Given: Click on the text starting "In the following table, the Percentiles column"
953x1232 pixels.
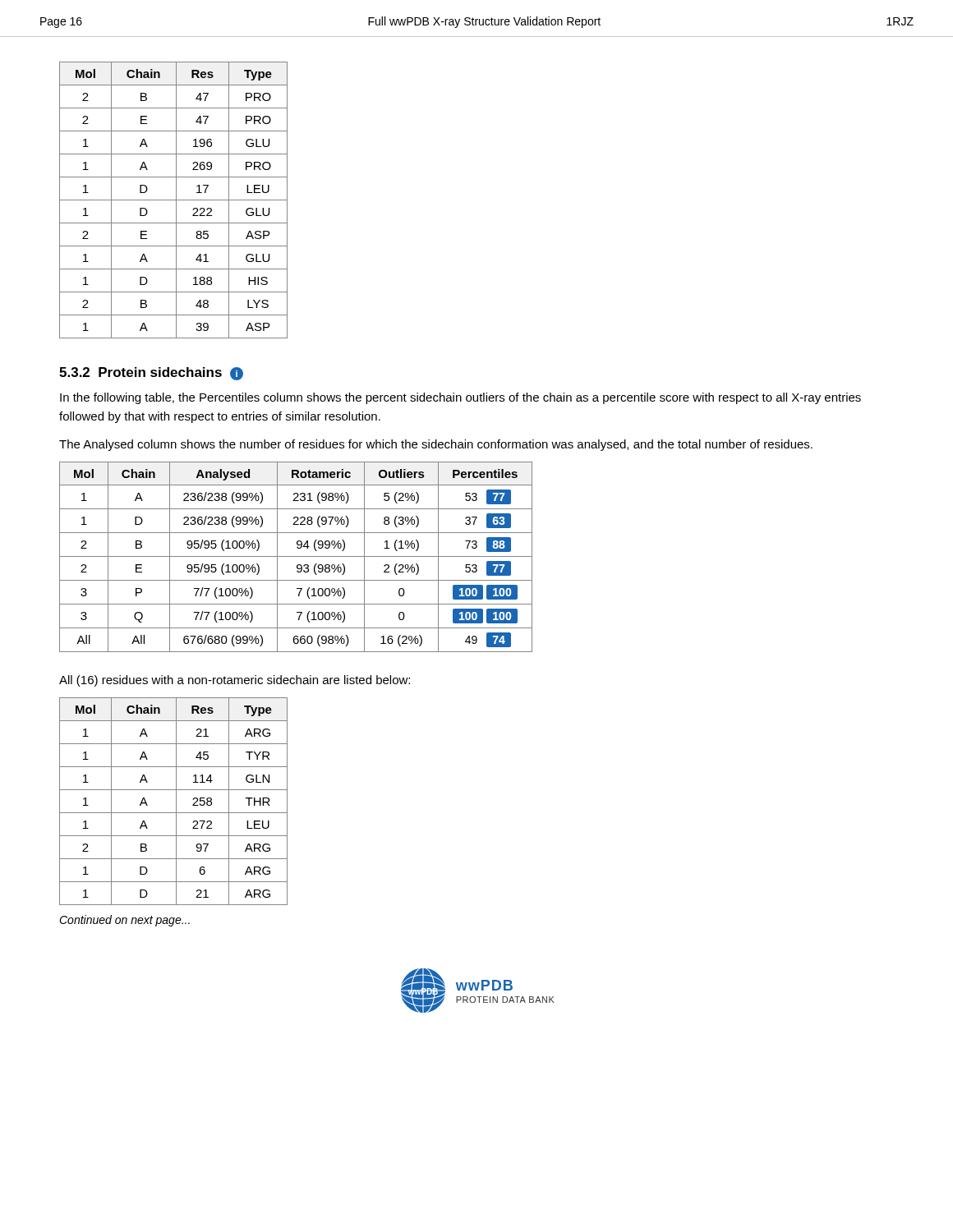Looking at the screenshot, I should tap(460, 407).
